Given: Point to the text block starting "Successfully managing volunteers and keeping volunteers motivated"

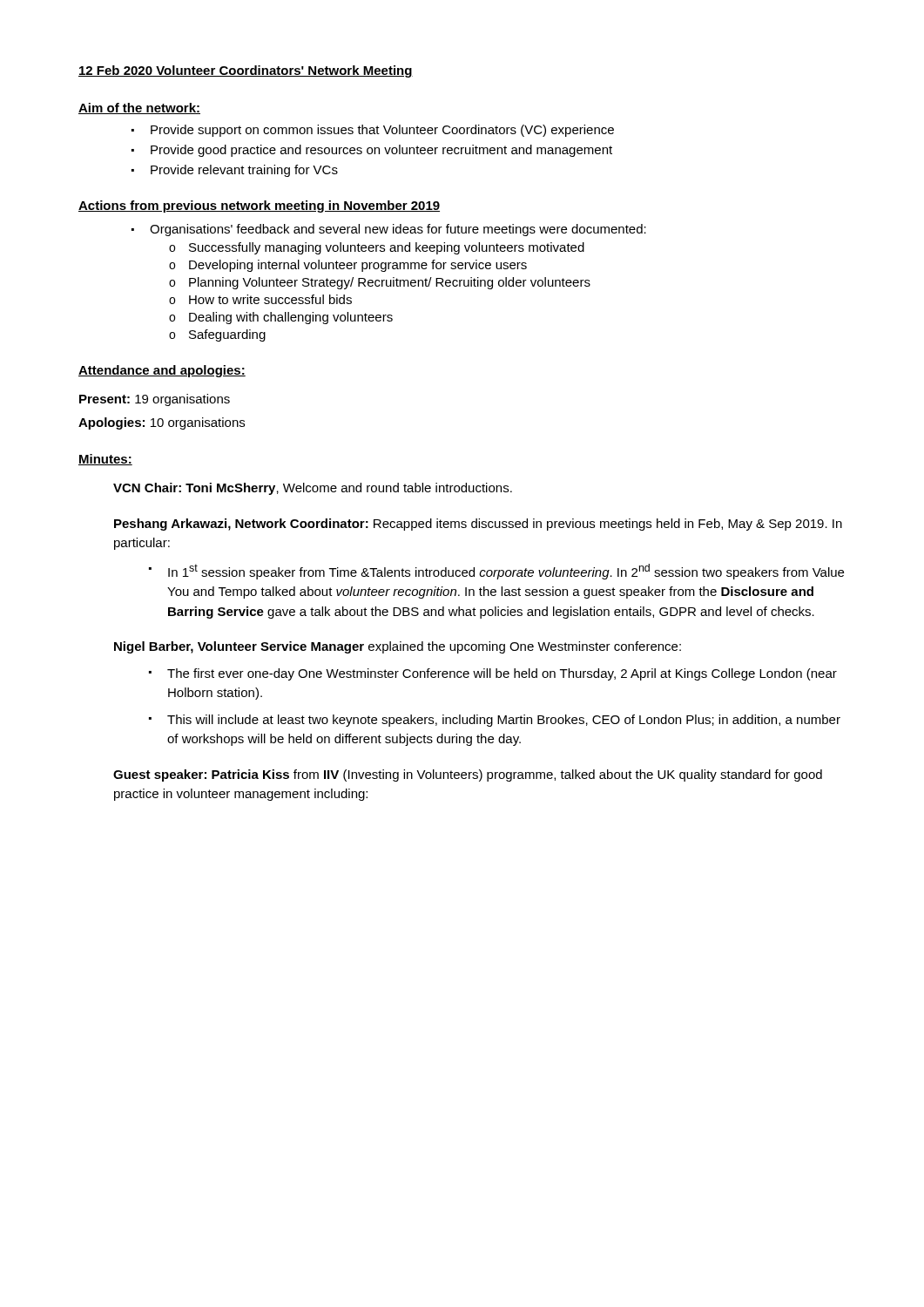Looking at the screenshot, I should point(386,247).
